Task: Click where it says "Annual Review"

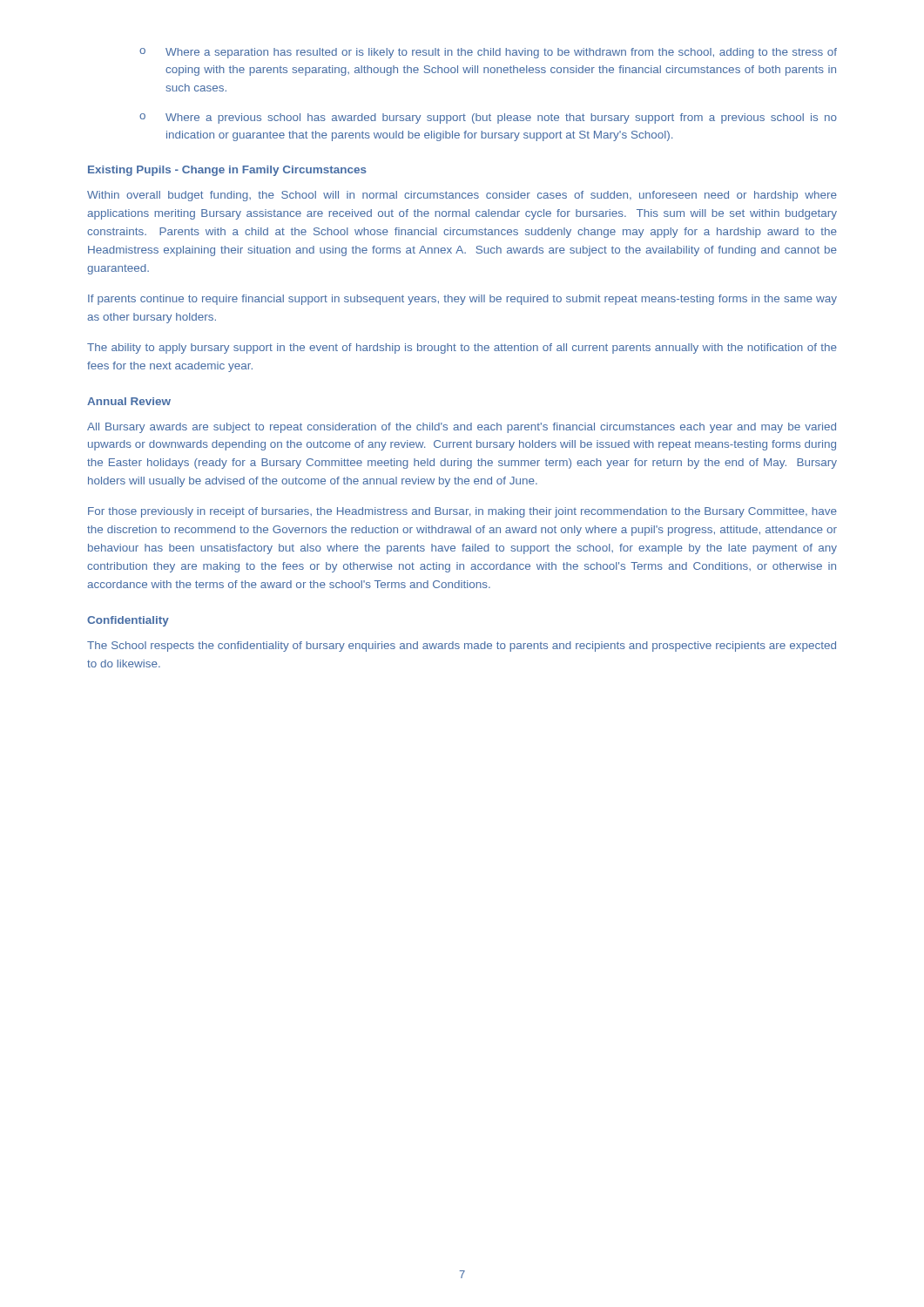Action: pyautogui.click(x=129, y=401)
